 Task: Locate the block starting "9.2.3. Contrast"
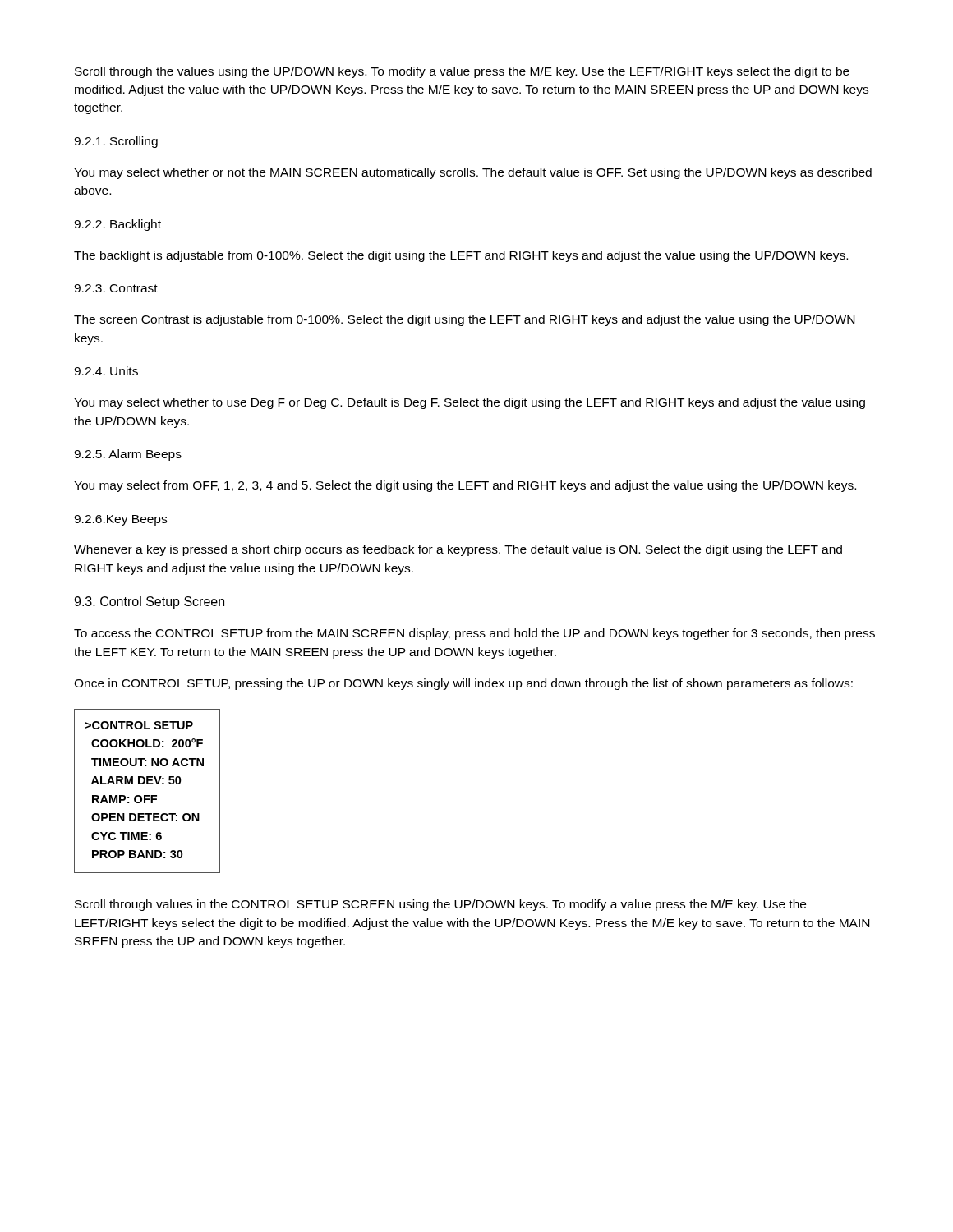click(116, 289)
